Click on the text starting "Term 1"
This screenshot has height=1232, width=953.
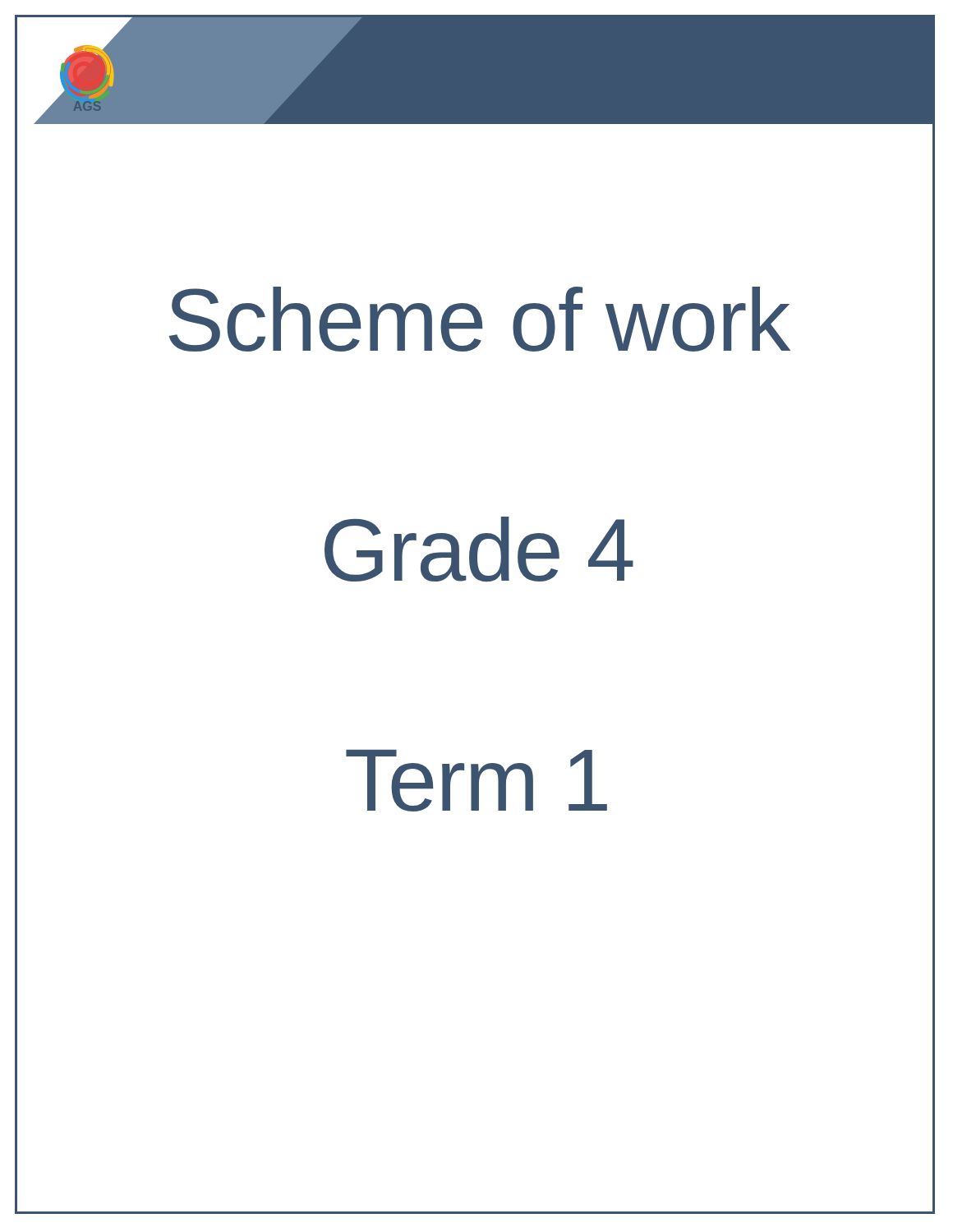coord(477,781)
